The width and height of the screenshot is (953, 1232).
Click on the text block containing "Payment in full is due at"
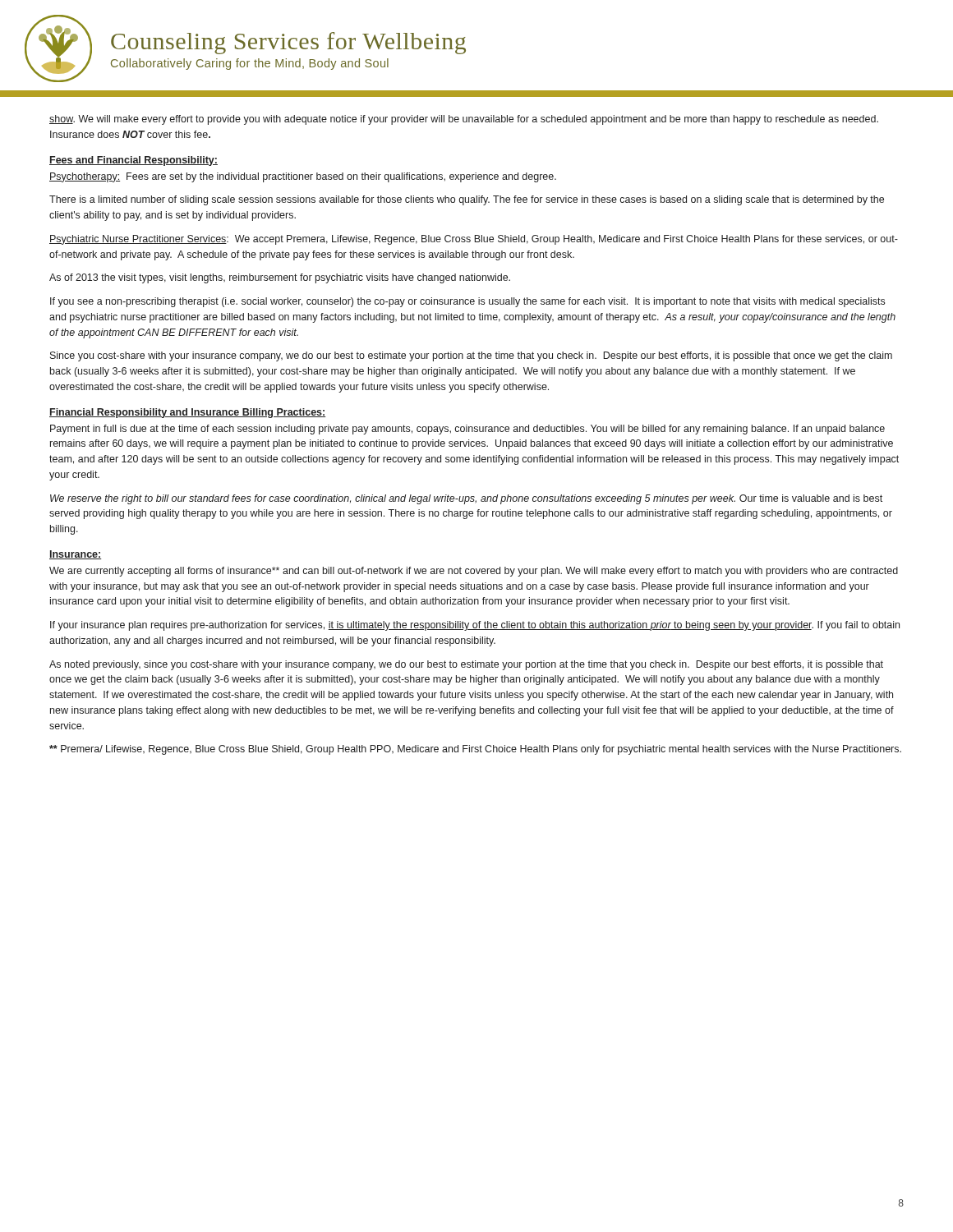476,452
